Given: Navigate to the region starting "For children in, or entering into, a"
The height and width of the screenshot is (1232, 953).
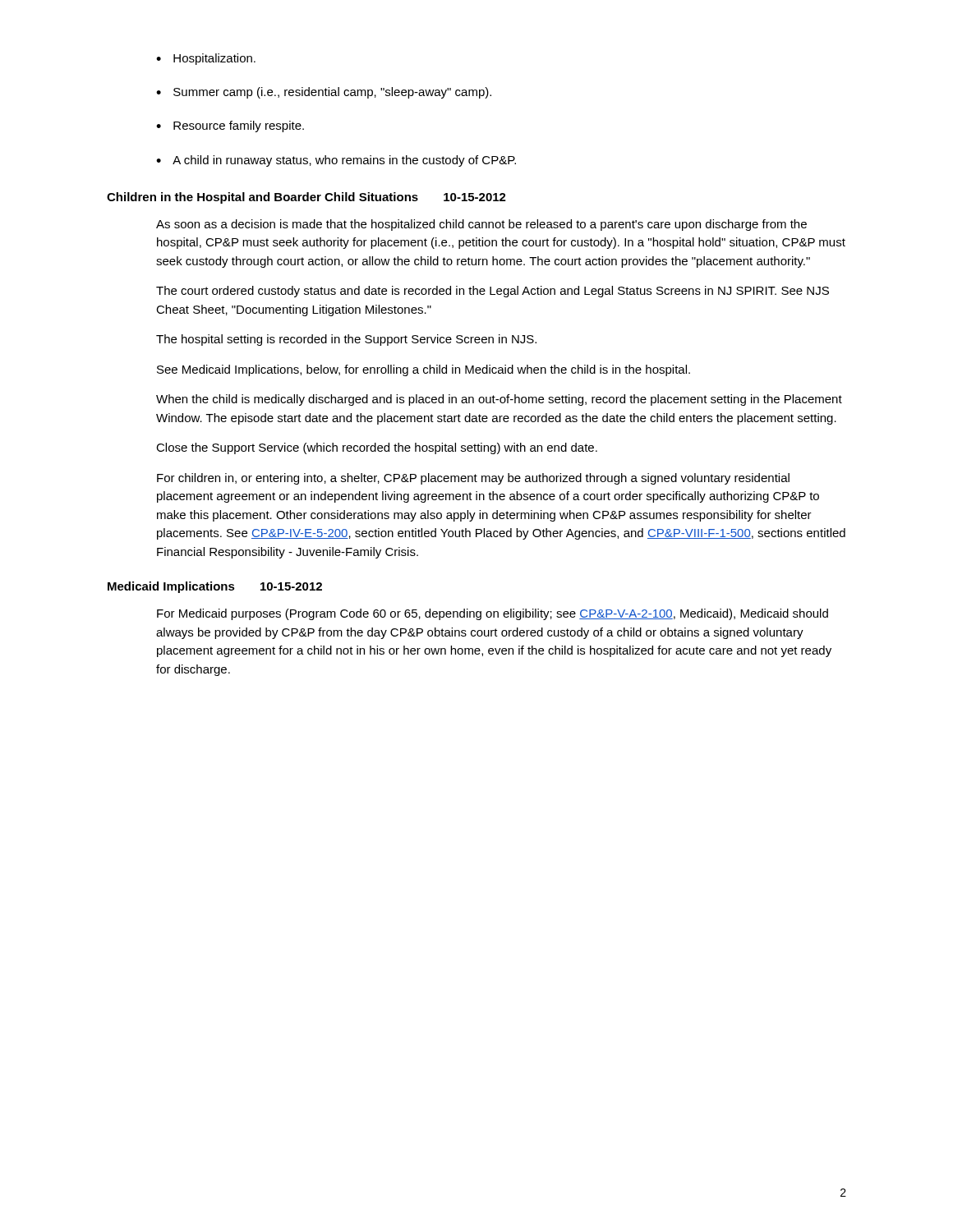Looking at the screenshot, I should point(501,514).
